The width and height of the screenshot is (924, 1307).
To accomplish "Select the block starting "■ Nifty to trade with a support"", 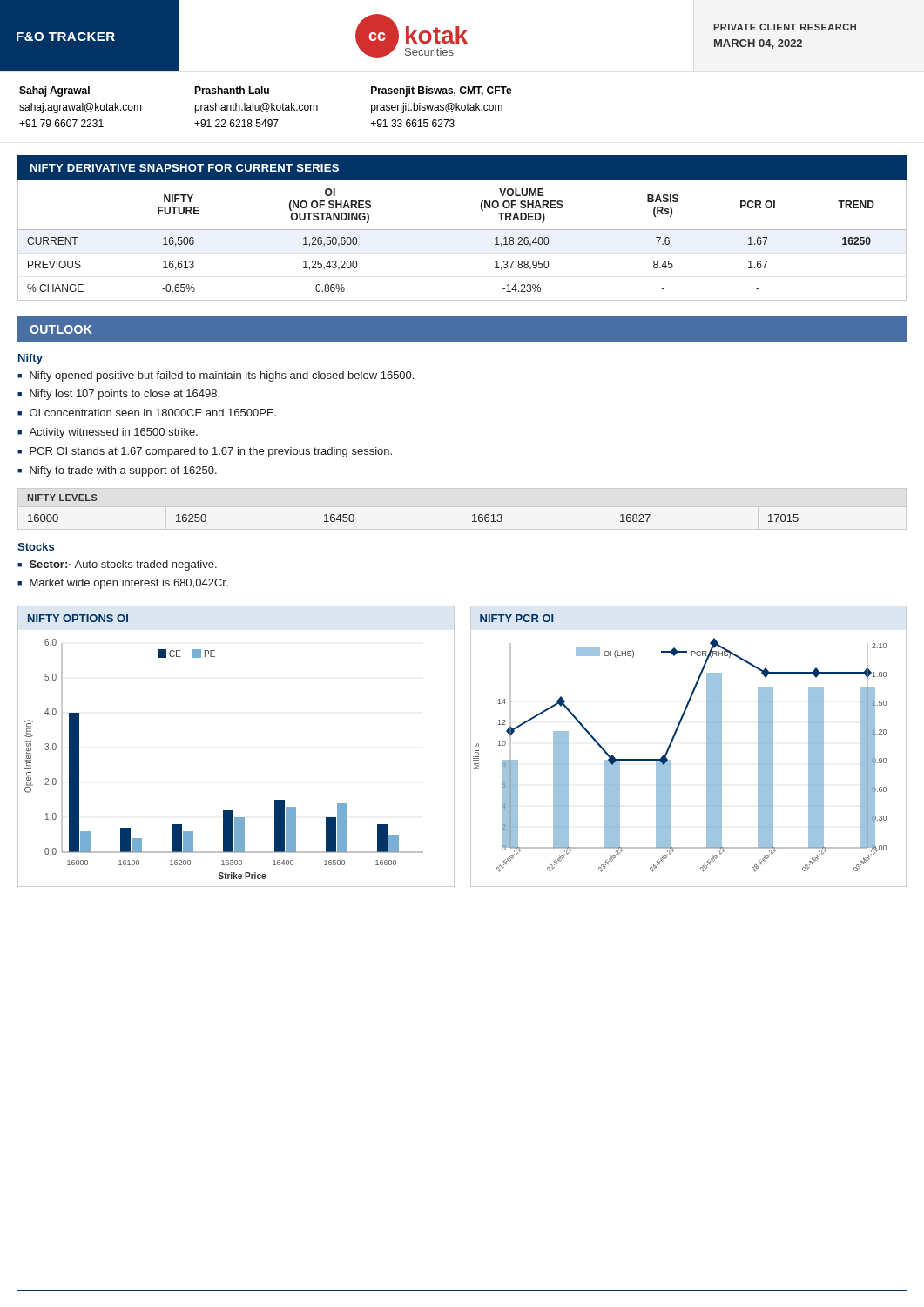I will [x=117, y=470].
